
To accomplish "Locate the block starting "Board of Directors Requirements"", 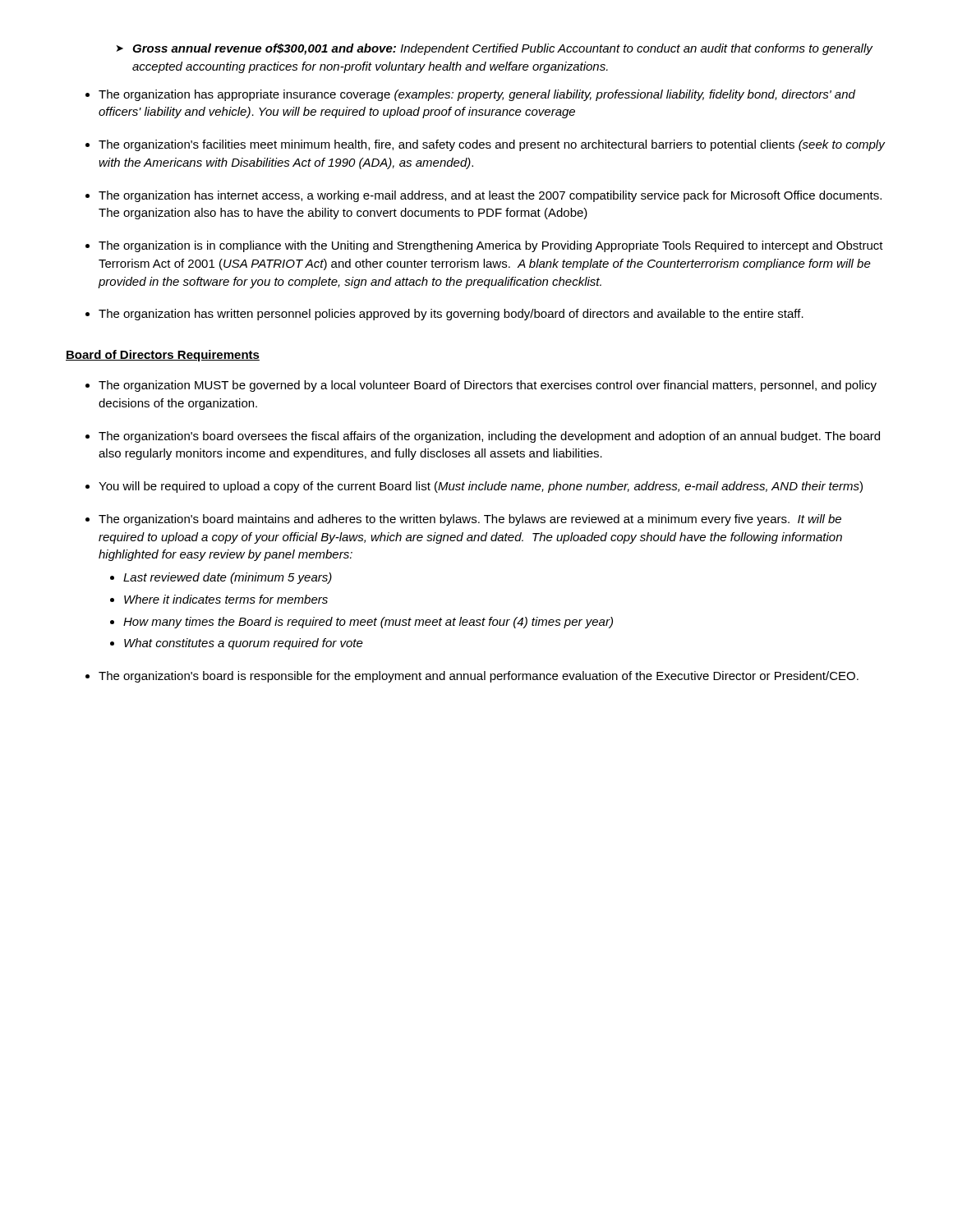I will point(163,354).
